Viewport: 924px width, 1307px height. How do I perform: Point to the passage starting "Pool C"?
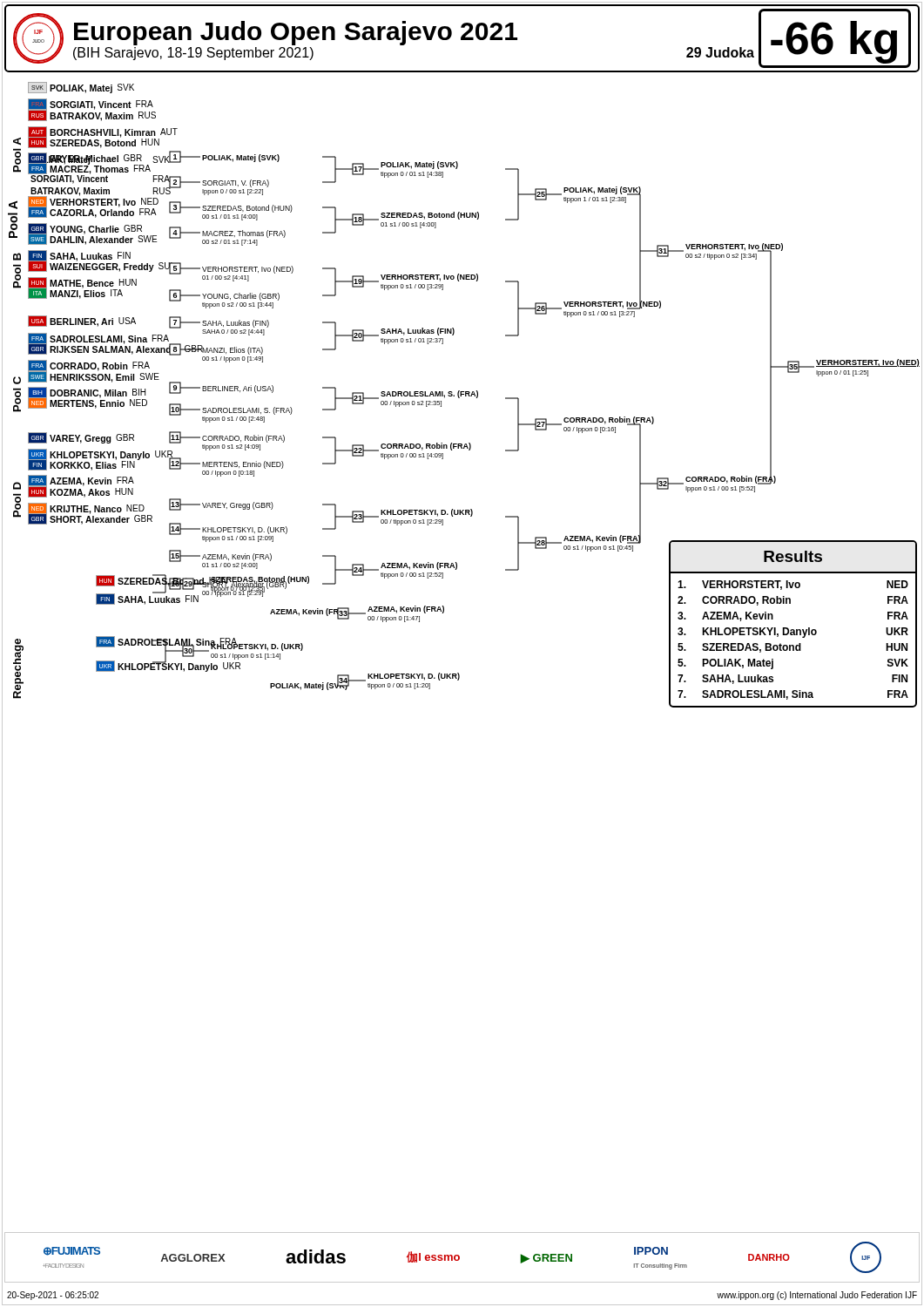click(x=17, y=394)
